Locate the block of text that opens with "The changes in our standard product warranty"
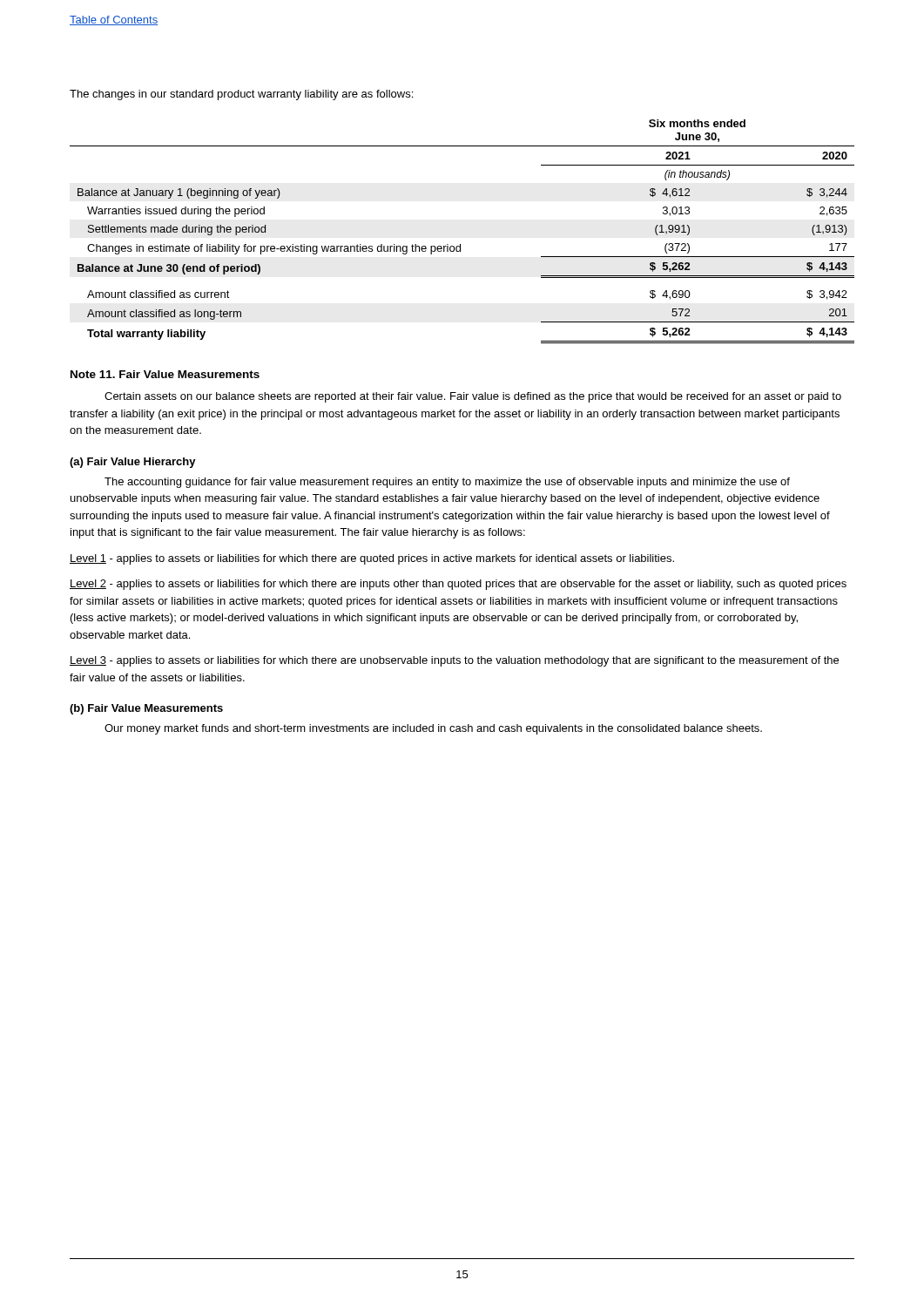 click(x=242, y=94)
